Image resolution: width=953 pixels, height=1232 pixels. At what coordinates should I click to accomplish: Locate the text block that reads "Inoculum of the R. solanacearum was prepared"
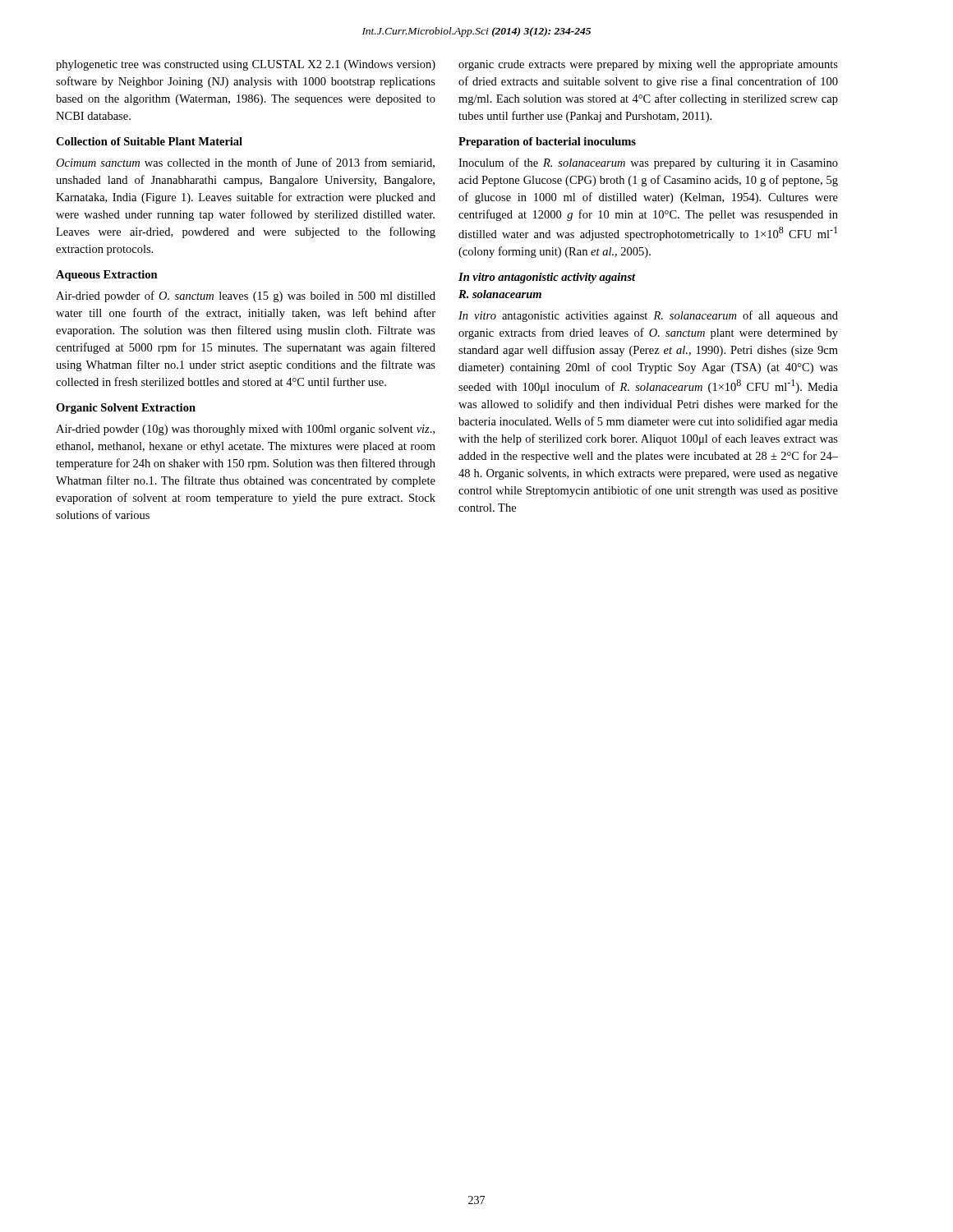coord(648,207)
